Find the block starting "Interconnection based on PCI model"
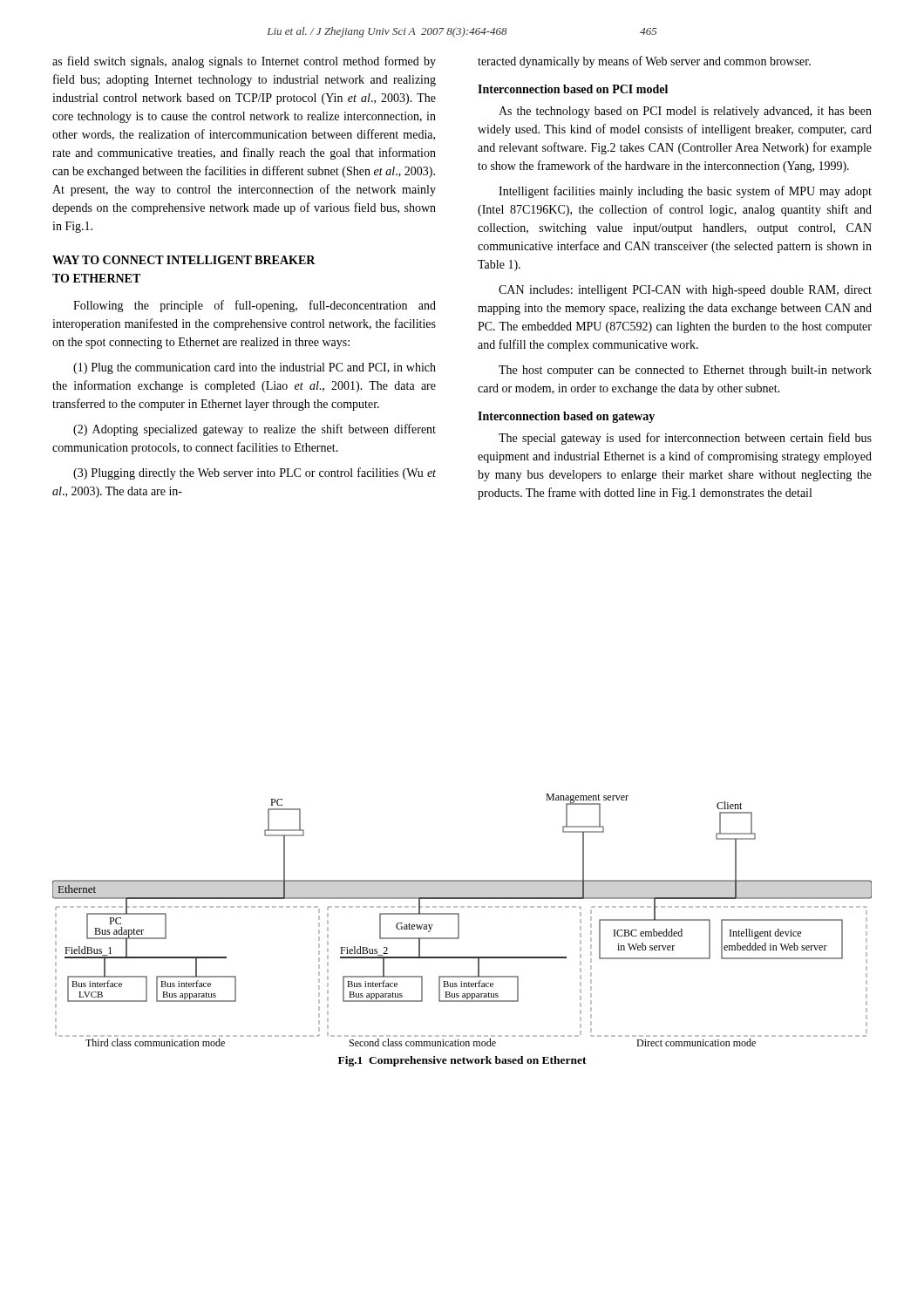The width and height of the screenshot is (924, 1308). (573, 89)
